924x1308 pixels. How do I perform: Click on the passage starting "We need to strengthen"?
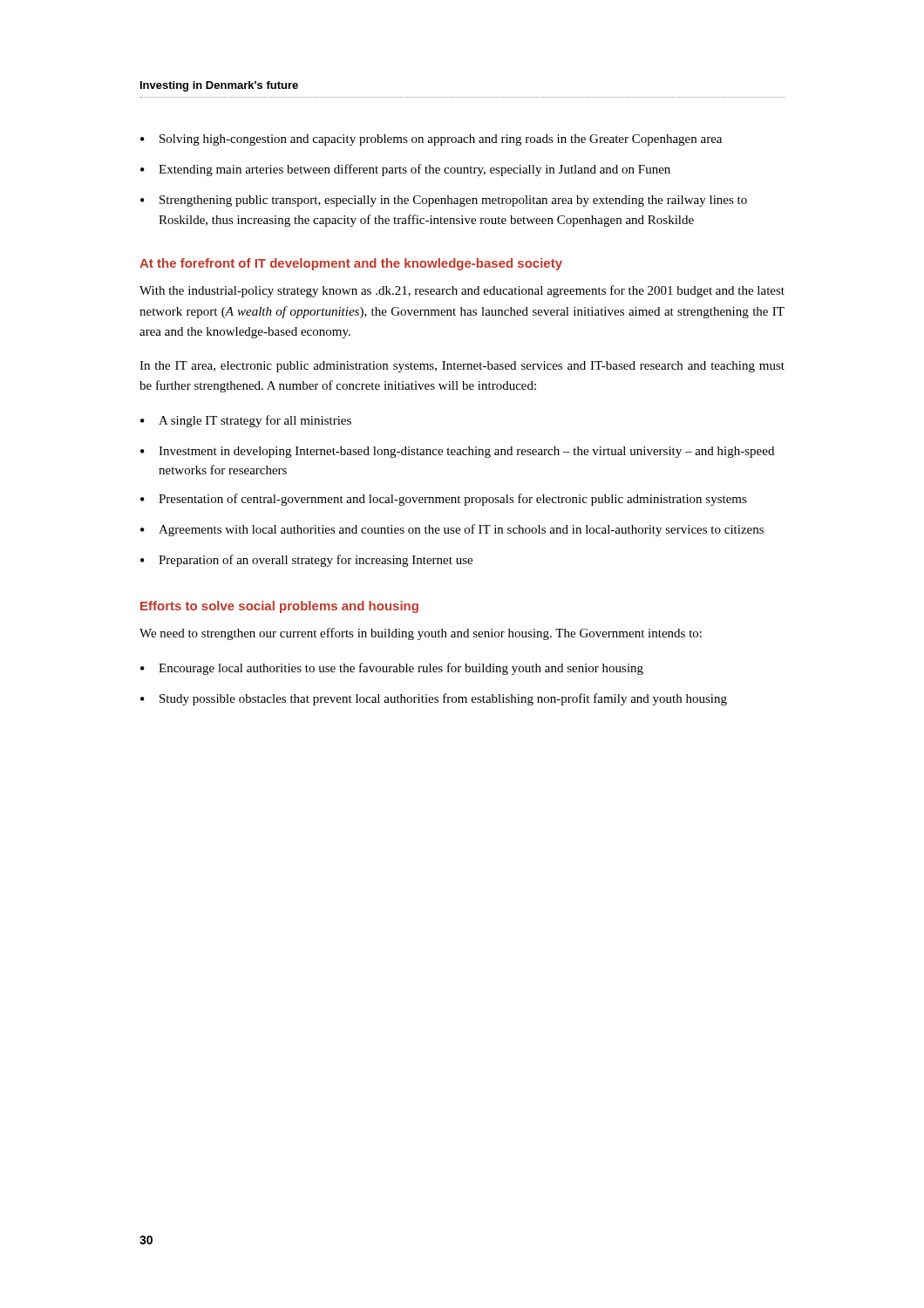421,633
